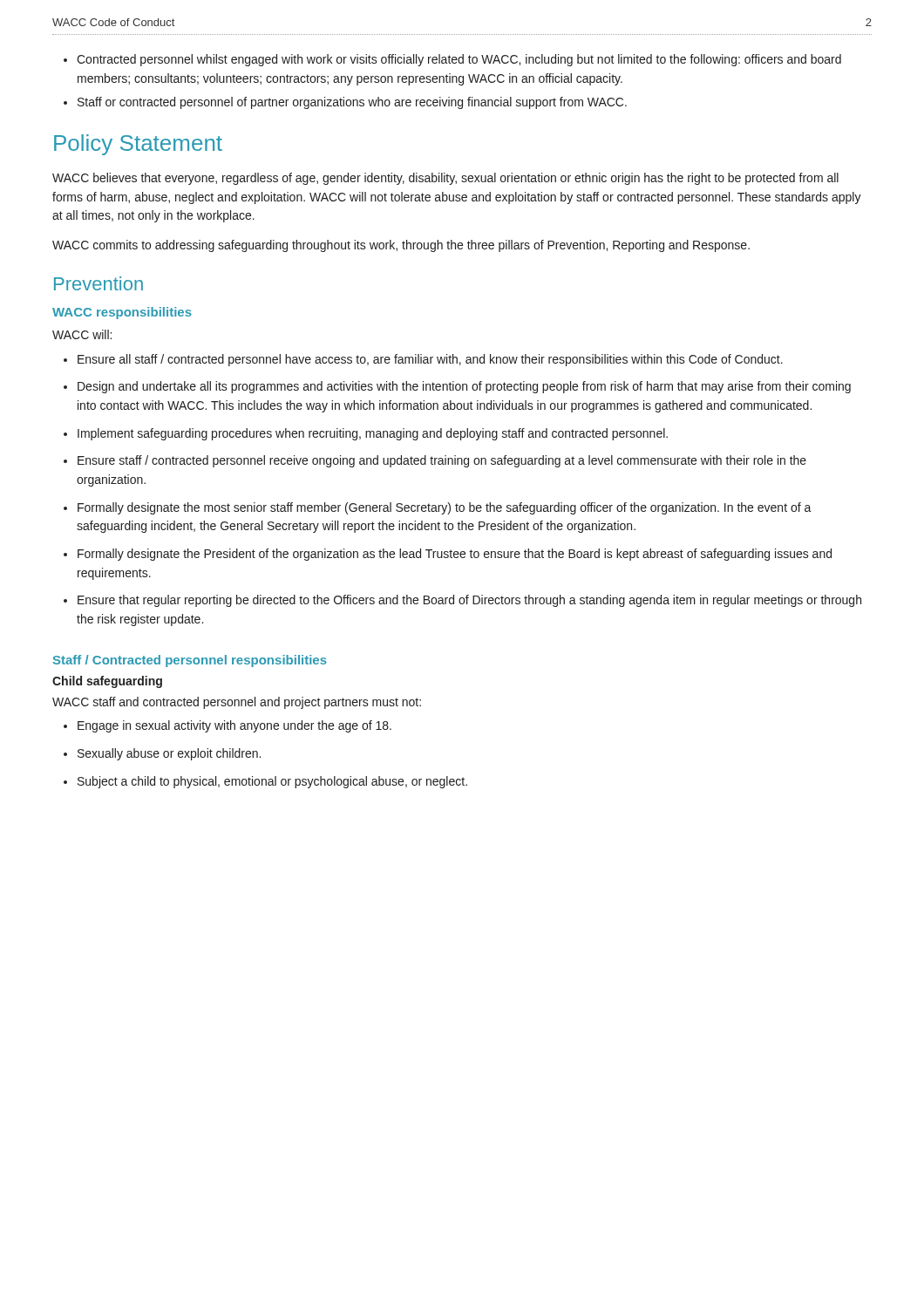Locate the block of text that opens with "Ensure that regular reporting be"
This screenshot has height=1308, width=924.
point(462,610)
